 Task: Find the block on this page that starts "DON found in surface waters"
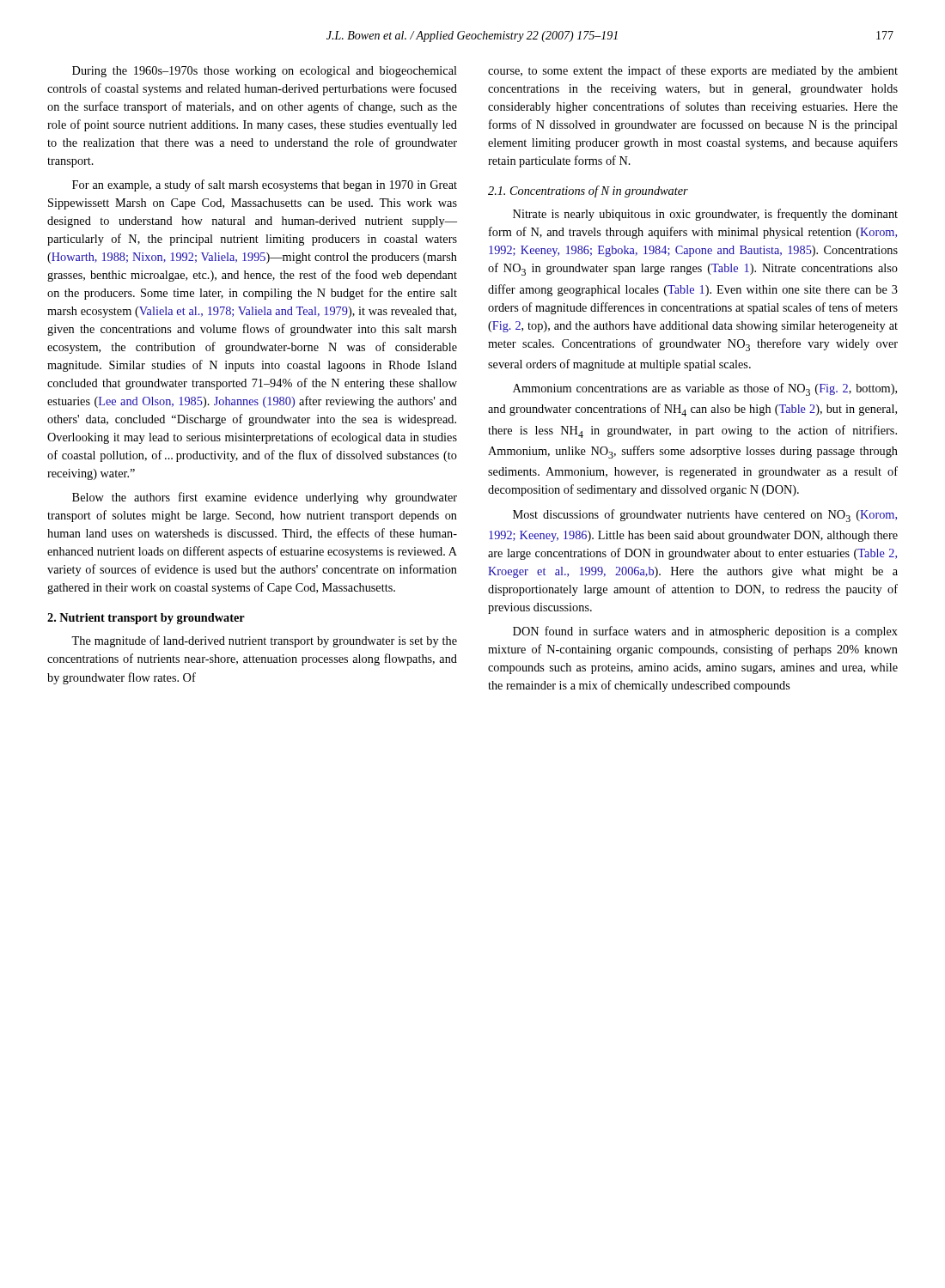[x=693, y=659]
